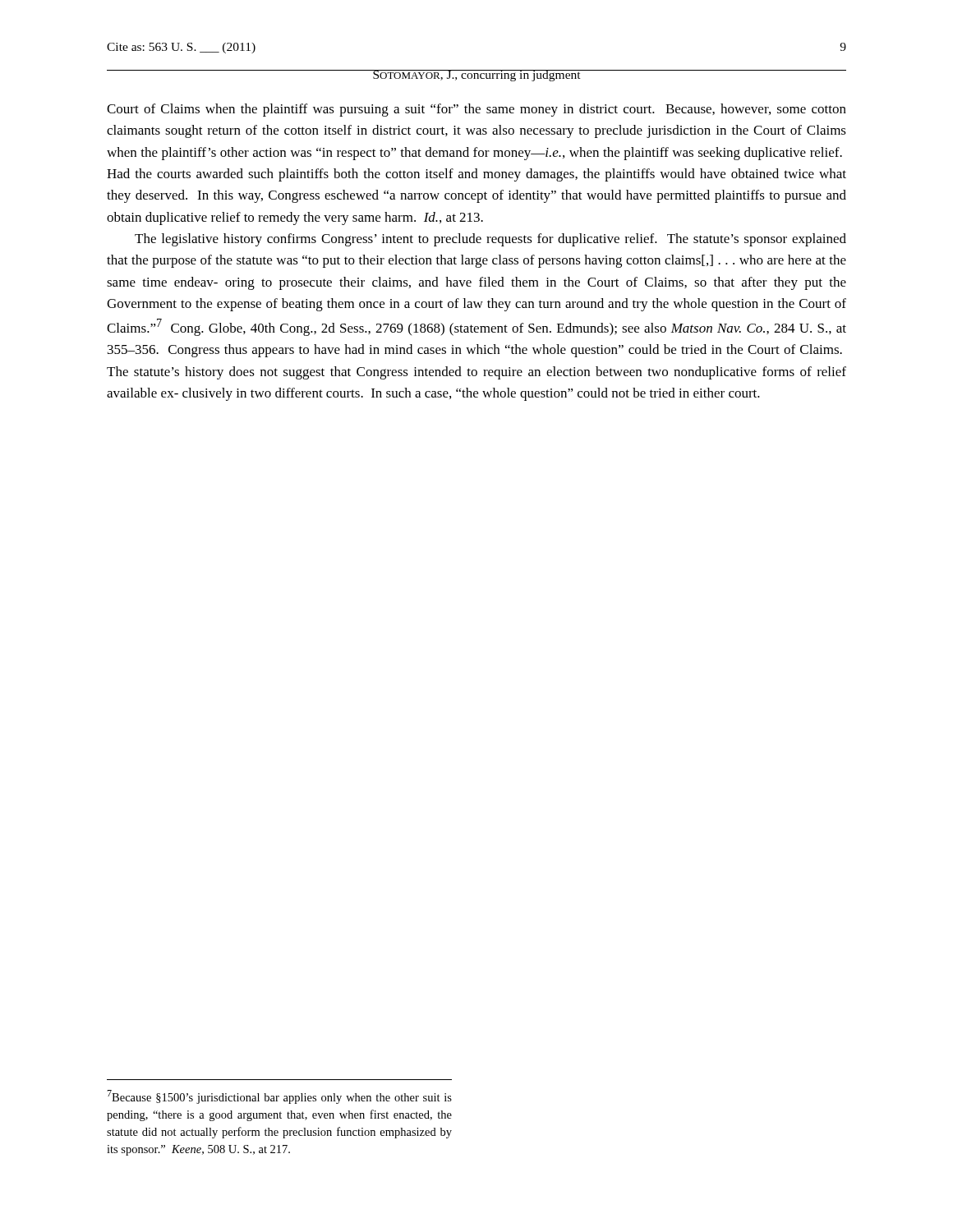The height and width of the screenshot is (1232, 953).
Task: Select the text block containing "Court of Claims when the plaintiff was"
Action: [476, 163]
